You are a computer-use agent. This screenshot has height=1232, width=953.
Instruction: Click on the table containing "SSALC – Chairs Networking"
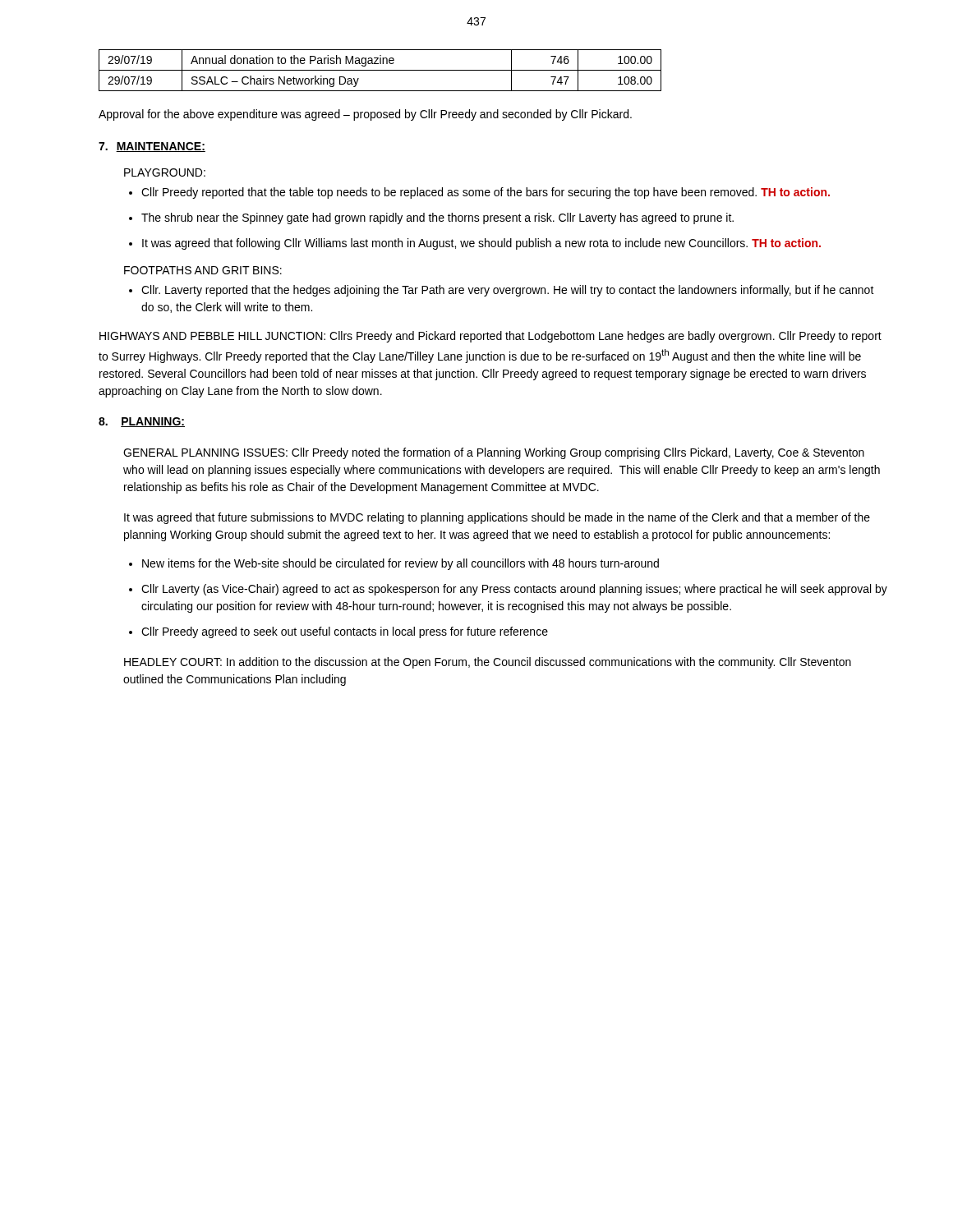[493, 70]
